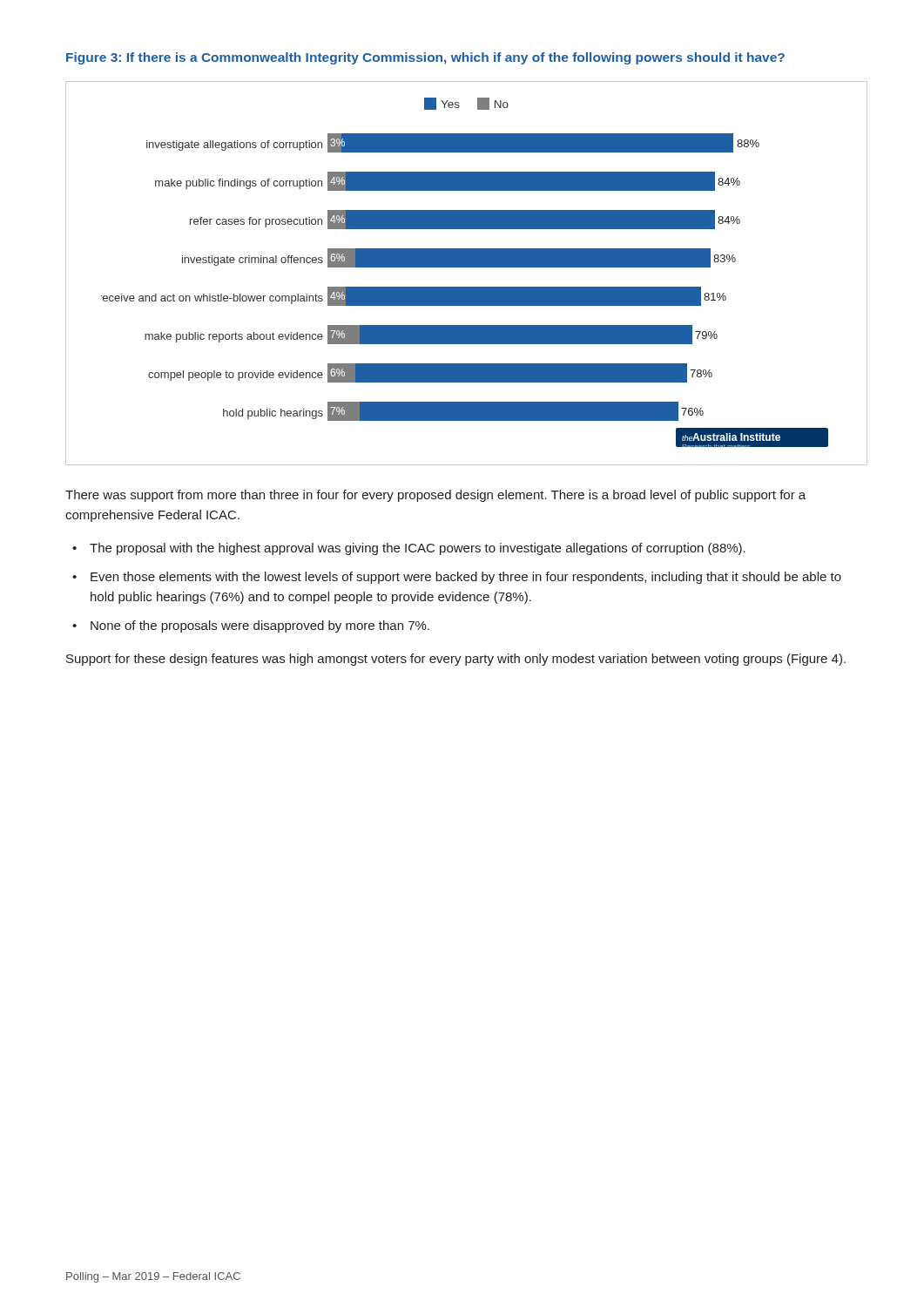Viewport: 924px width, 1307px height.
Task: Click on the text starting "The proposal with the highest approval"
Action: coord(418,547)
